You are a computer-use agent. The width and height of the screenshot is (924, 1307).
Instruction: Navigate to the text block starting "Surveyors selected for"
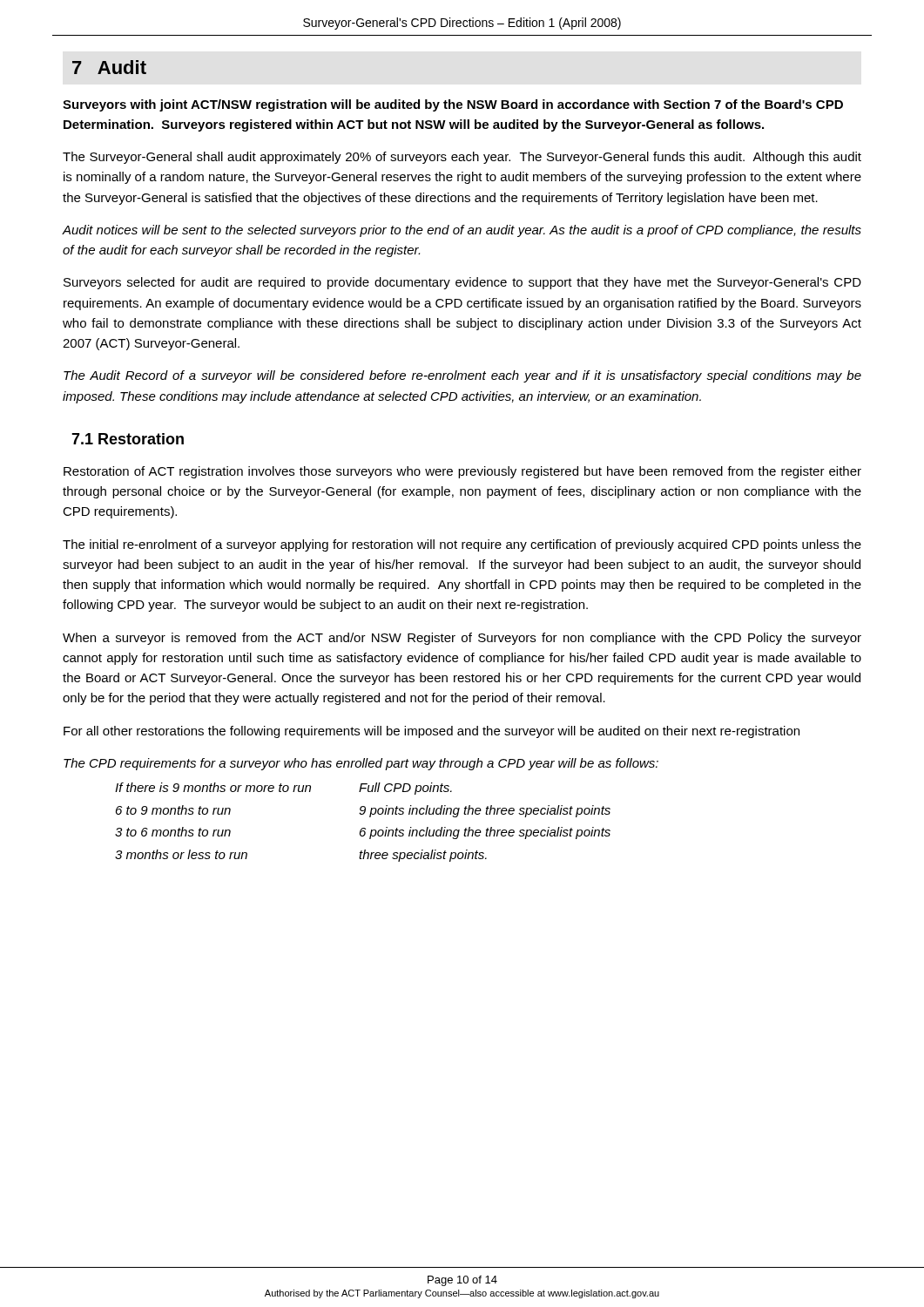tap(462, 313)
